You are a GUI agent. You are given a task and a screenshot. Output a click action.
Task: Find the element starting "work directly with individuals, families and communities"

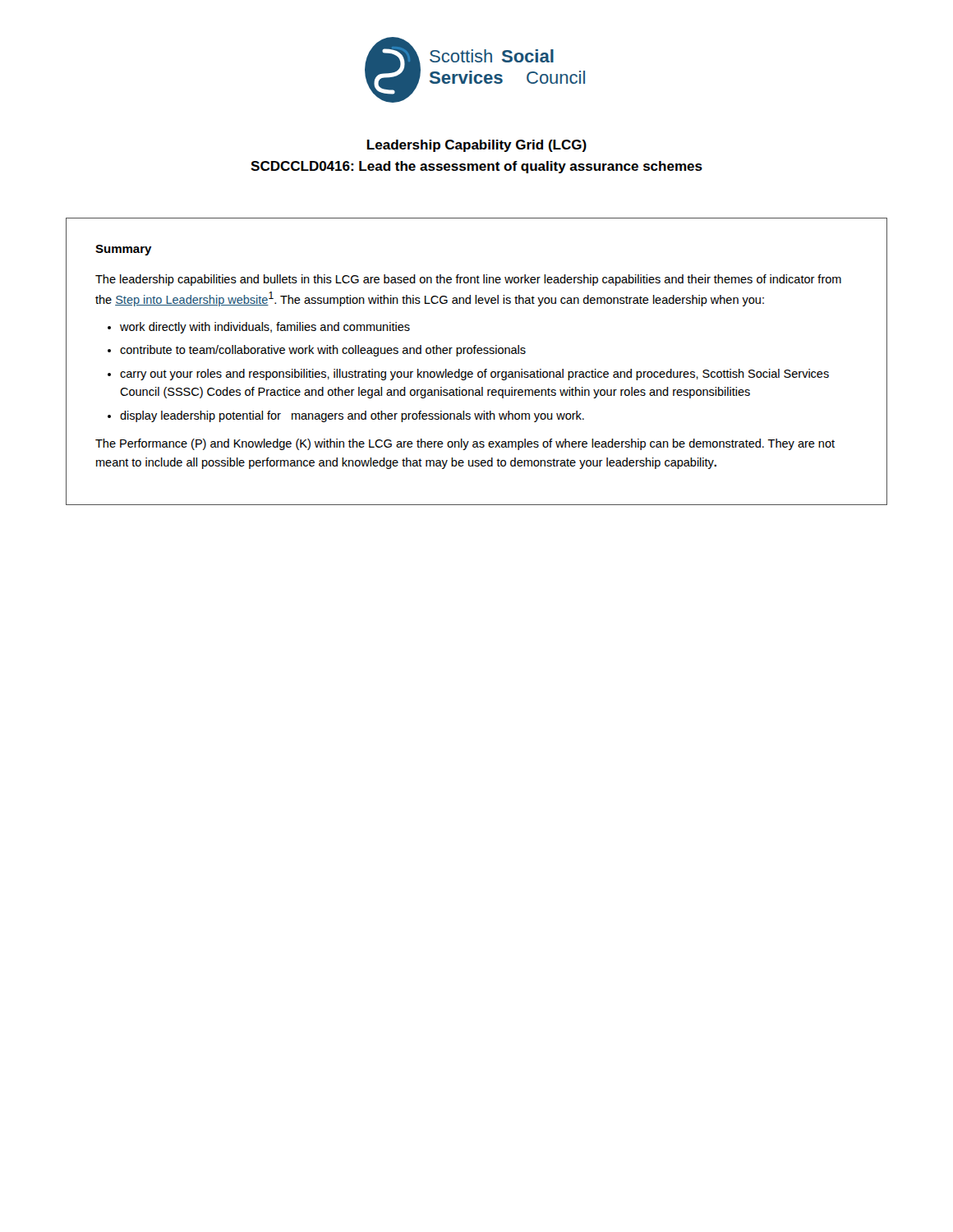tap(265, 327)
